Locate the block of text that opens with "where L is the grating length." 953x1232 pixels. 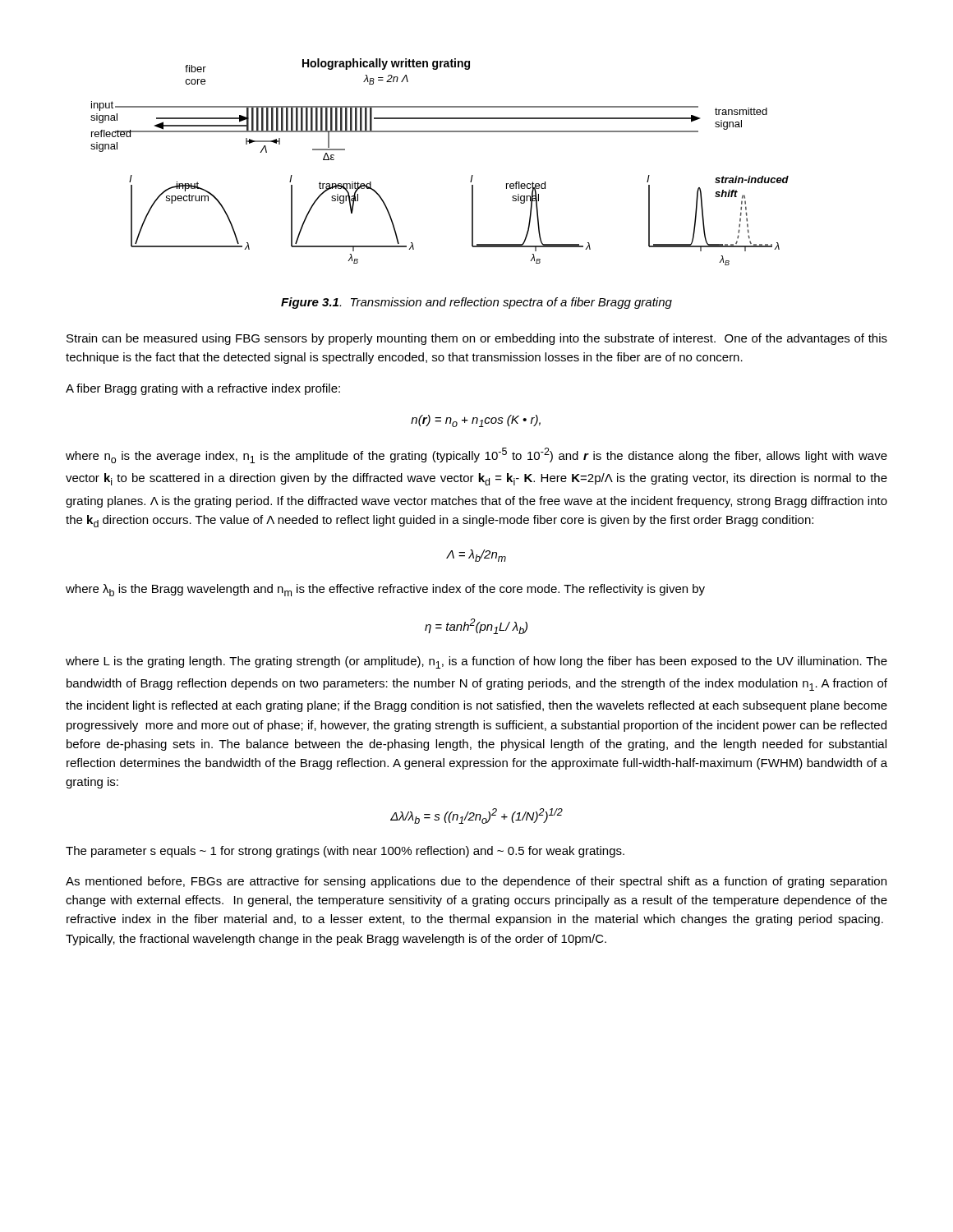point(476,721)
